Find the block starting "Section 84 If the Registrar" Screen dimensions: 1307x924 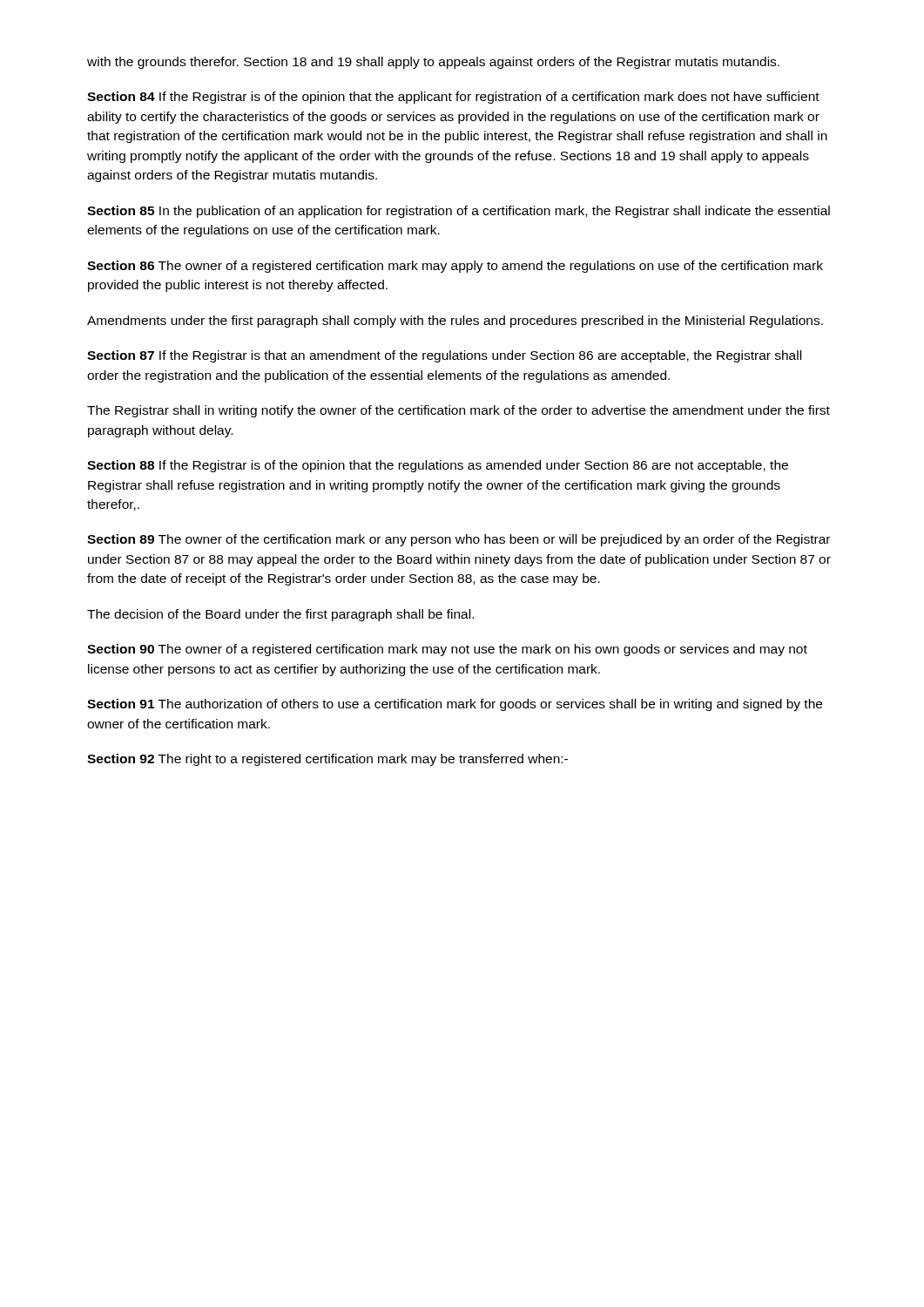pyautogui.click(x=457, y=136)
